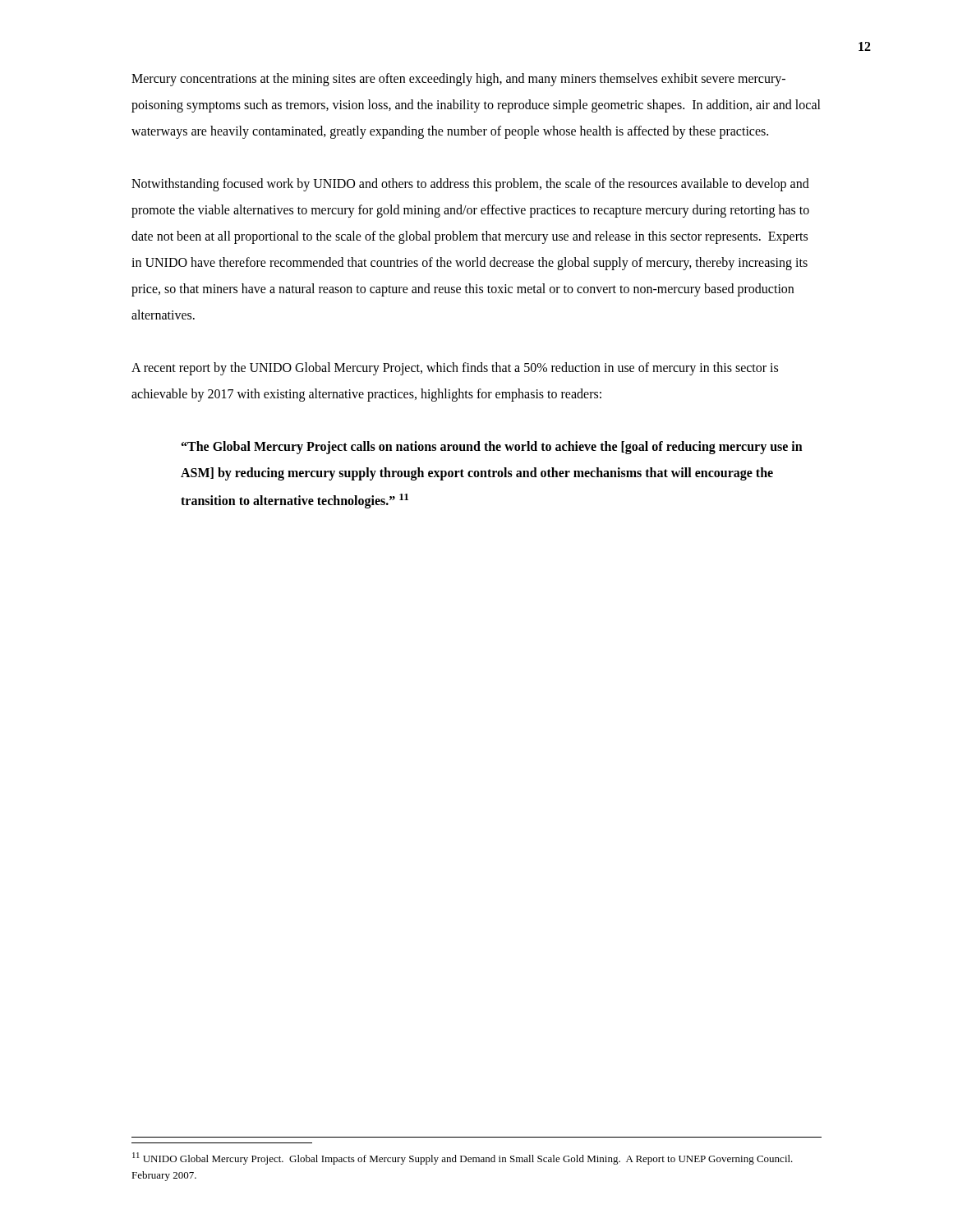The image size is (953, 1232).
Task: Click on the block starting "“The Global Mercury Project calls on"
Action: click(492, 474)
